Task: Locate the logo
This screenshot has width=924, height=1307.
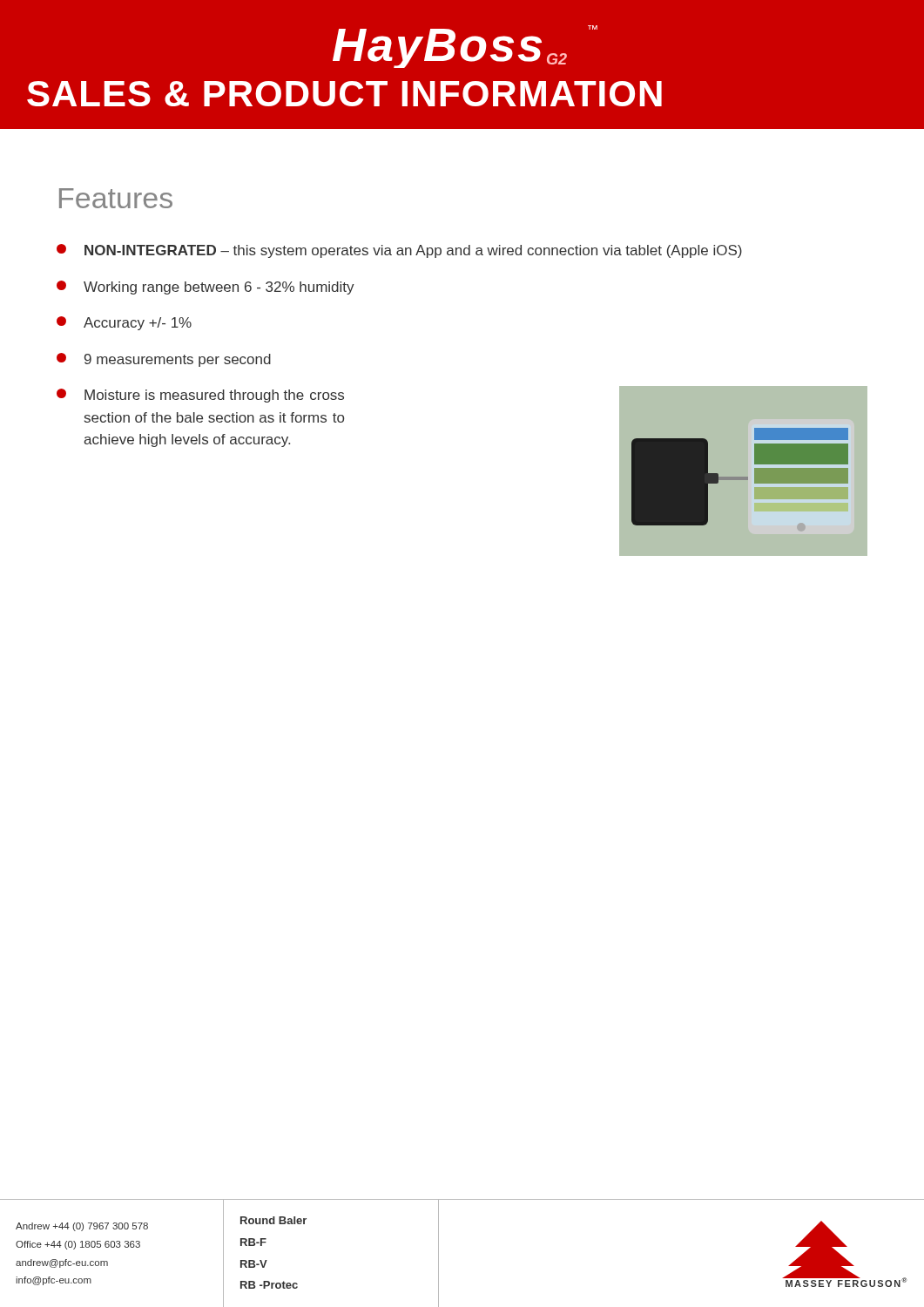Action: coord(462,35)
